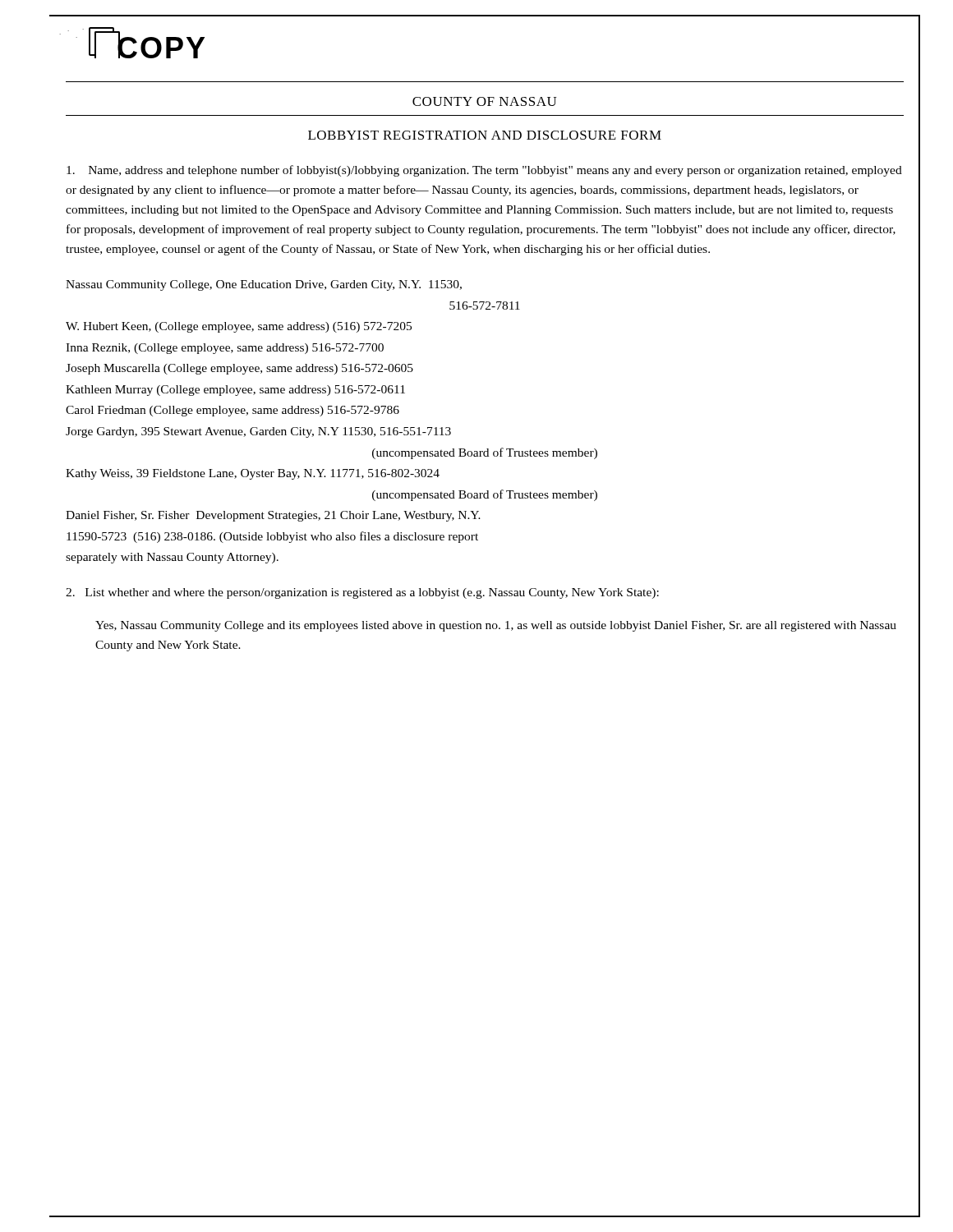Point to the region starting "Name, address and telephone number of"

484,209
